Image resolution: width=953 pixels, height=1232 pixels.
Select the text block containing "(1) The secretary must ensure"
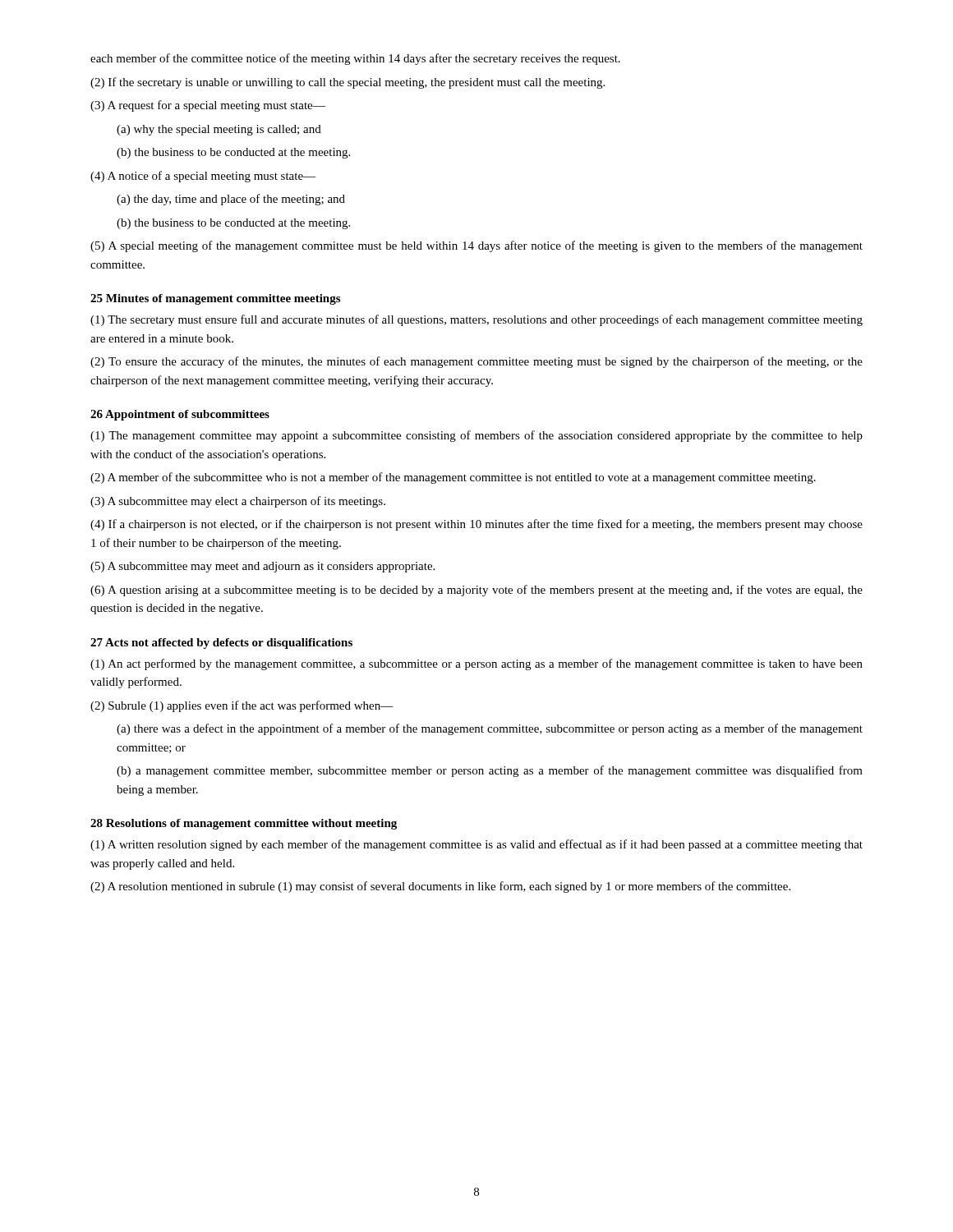click(x=476, y=329)
